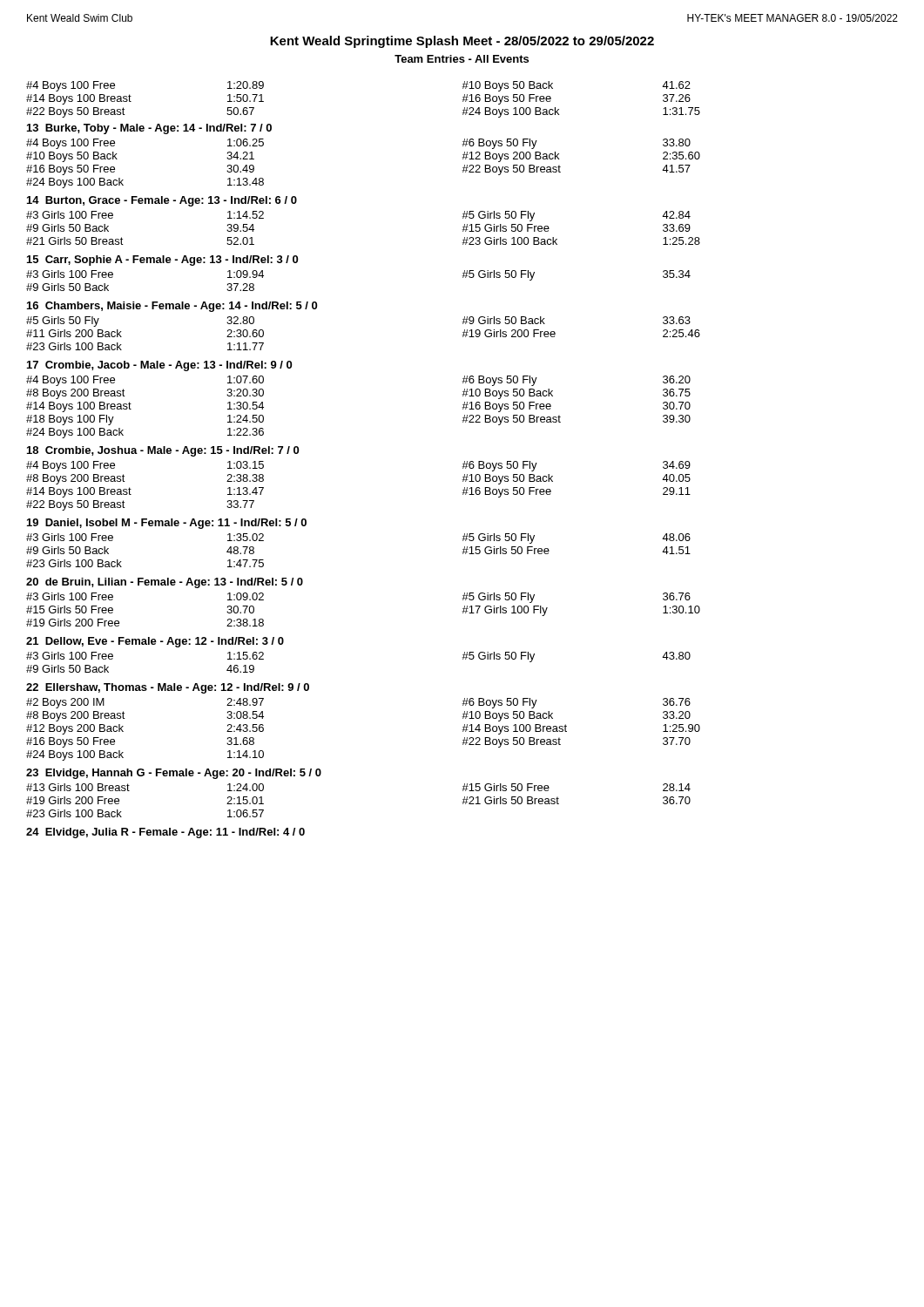Select the text block starting "17 Crombie, Jacob - Male - Age:"
924x1307 pixels.
coord(159,365)
